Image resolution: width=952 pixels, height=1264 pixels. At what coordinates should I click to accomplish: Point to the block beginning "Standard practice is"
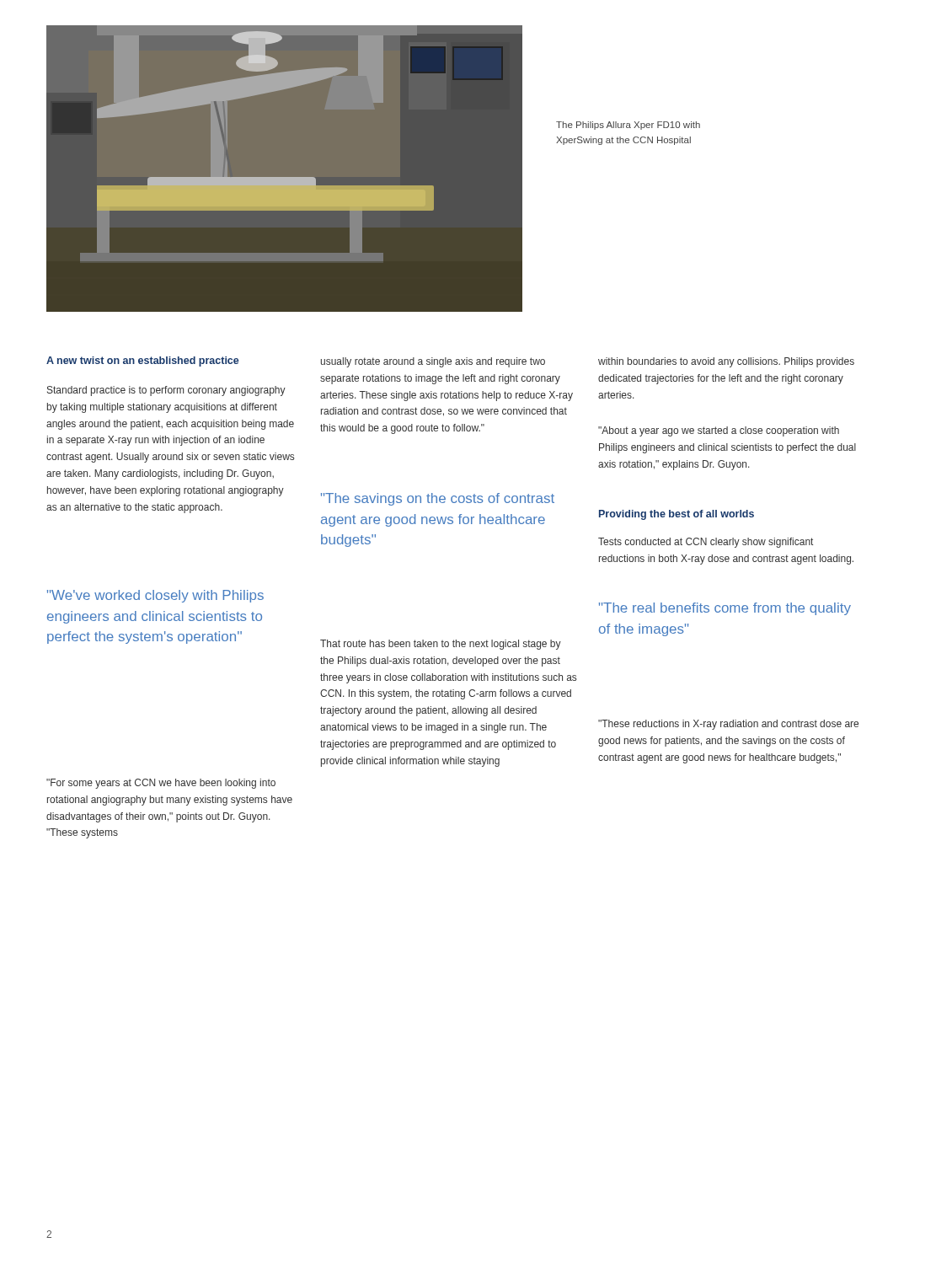171,449
